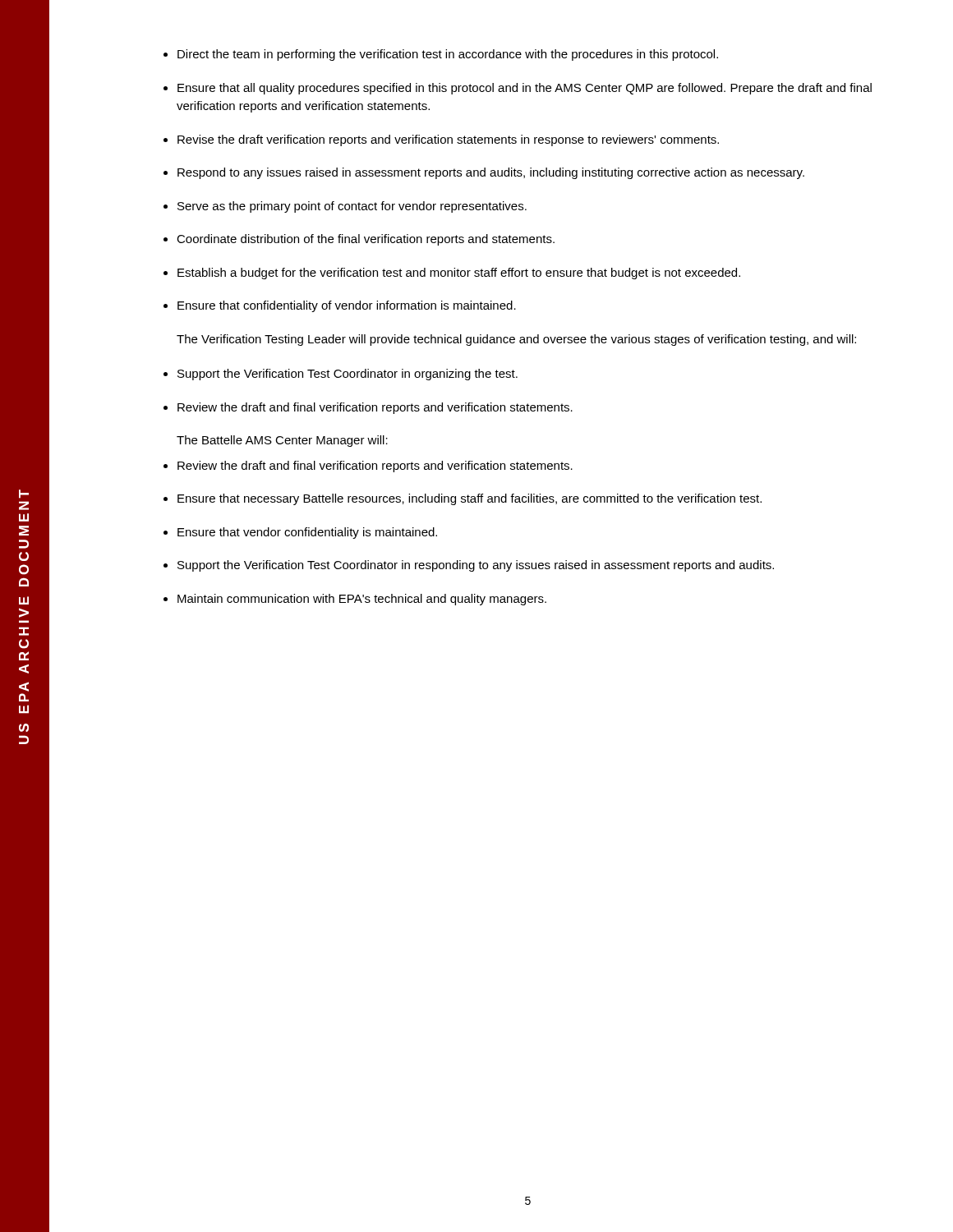Find the element starting "Coordinate distribution of the final"
The image size is (953, 1232).
[x=540, y=239]
